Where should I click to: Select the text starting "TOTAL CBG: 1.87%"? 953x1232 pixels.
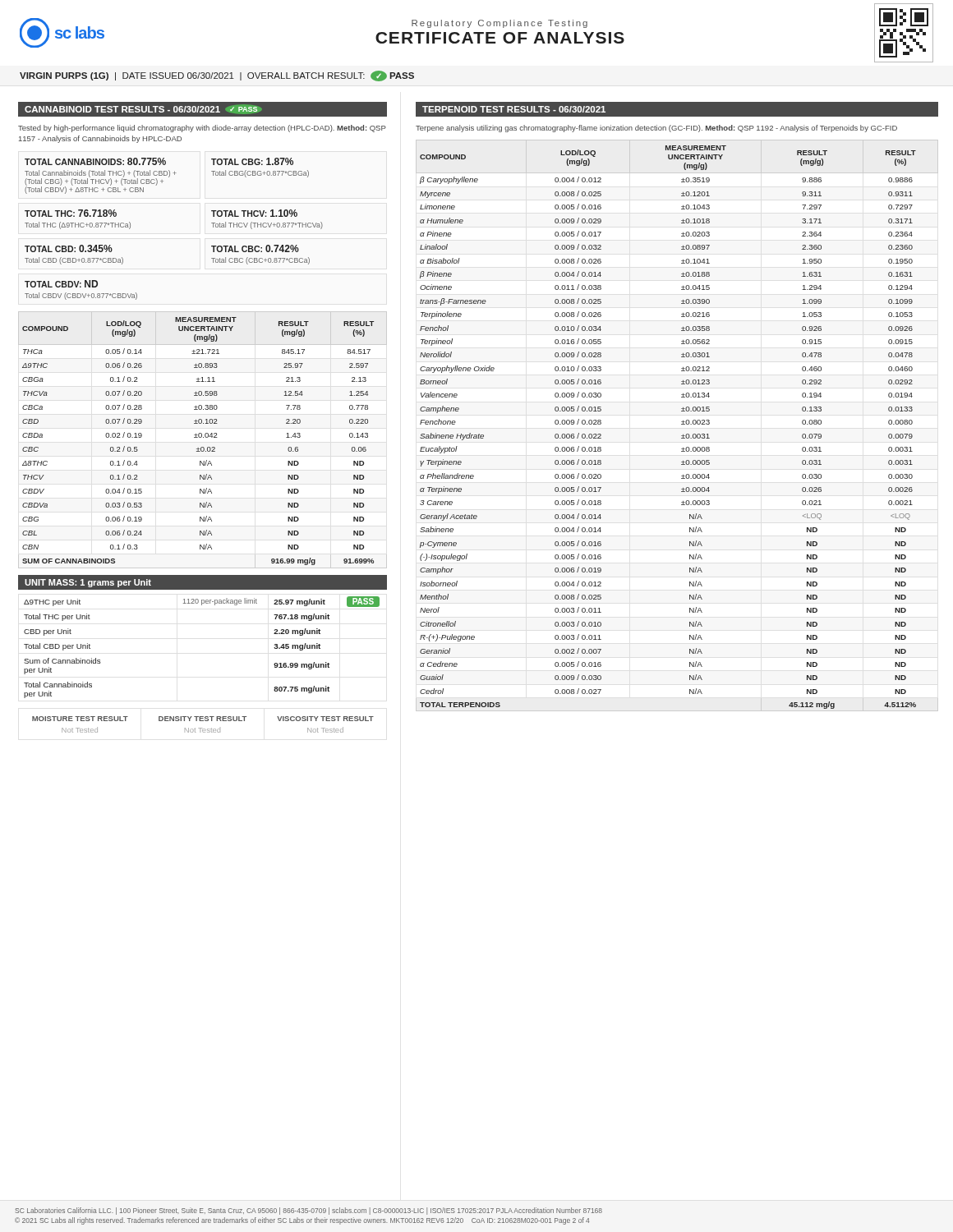pyautogui.click(x=296, y=166)
